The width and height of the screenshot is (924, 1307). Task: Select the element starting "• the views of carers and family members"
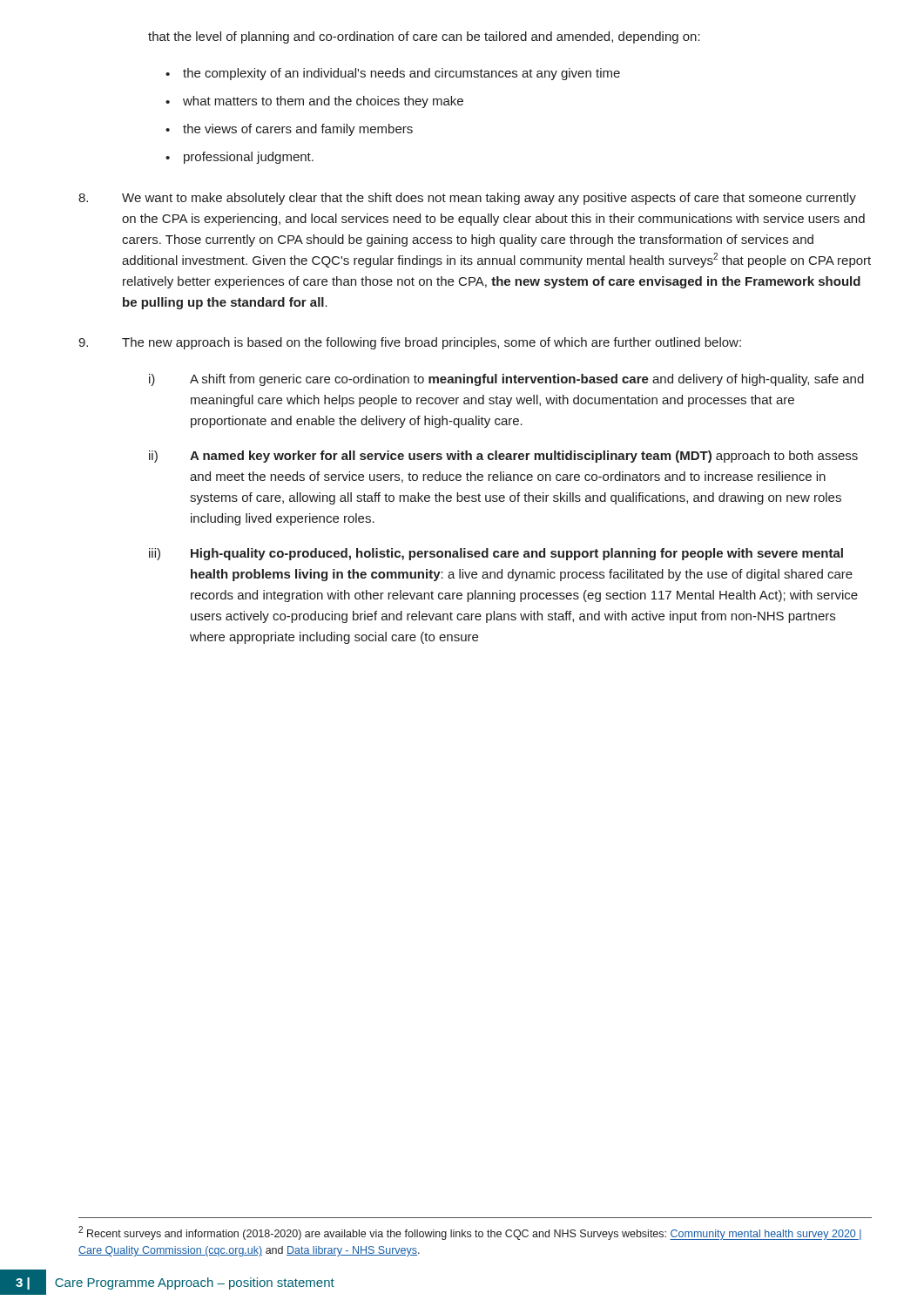pos(289,129)
